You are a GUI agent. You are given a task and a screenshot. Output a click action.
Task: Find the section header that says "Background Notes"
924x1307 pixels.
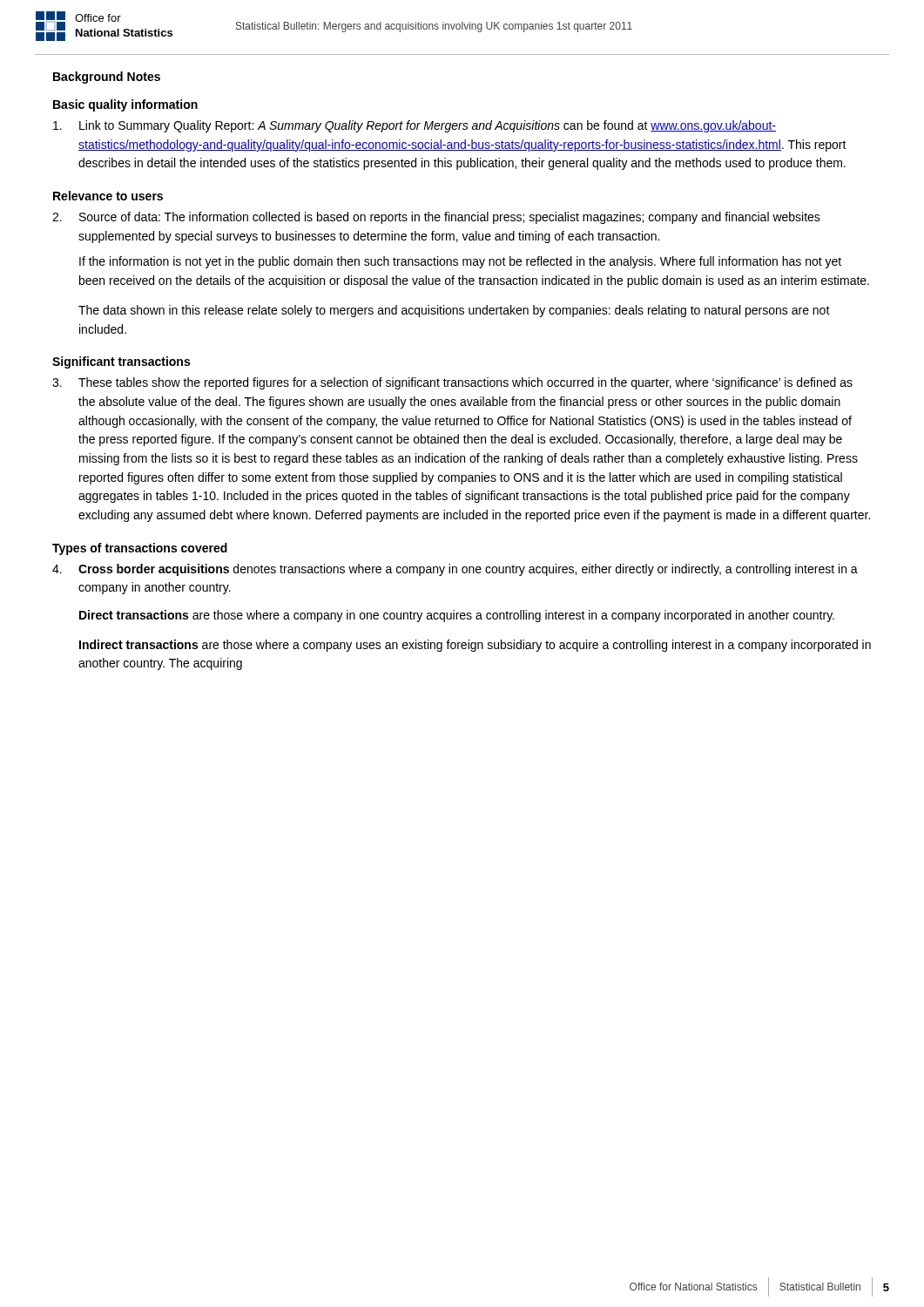(106, 77)
